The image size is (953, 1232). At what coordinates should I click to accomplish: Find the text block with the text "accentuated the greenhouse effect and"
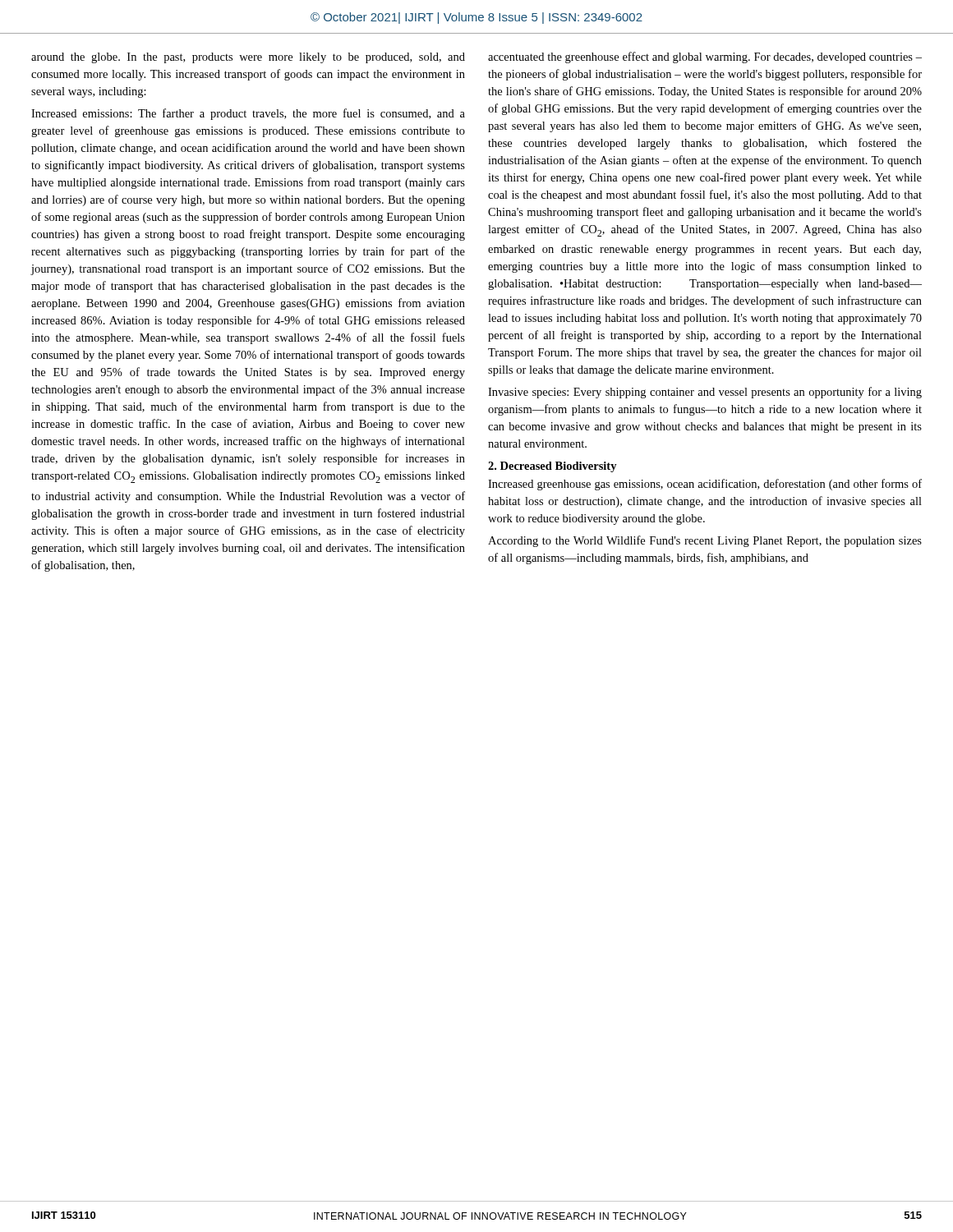tap(705, 307)
